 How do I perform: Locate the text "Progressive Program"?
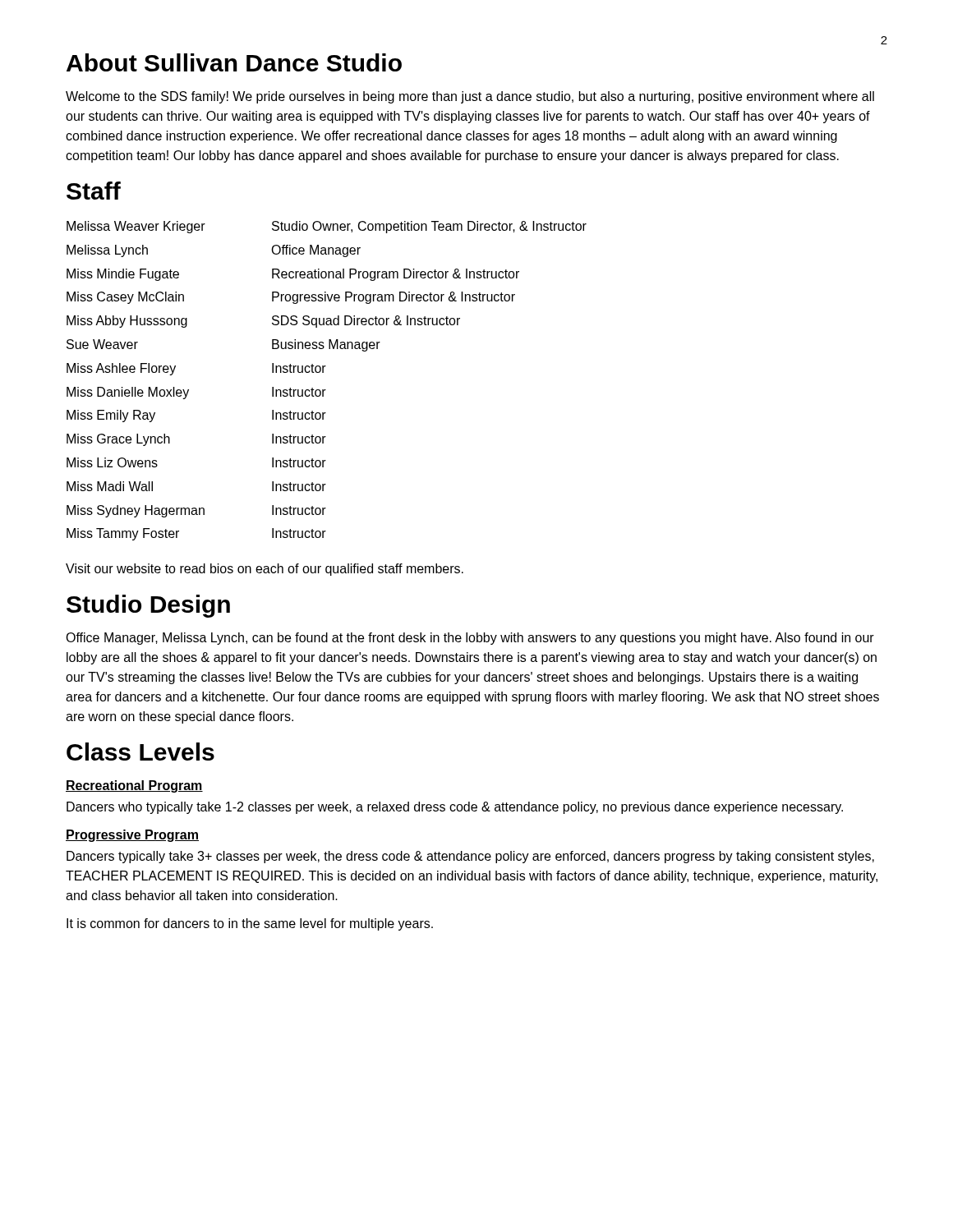[x=132, y=836]
